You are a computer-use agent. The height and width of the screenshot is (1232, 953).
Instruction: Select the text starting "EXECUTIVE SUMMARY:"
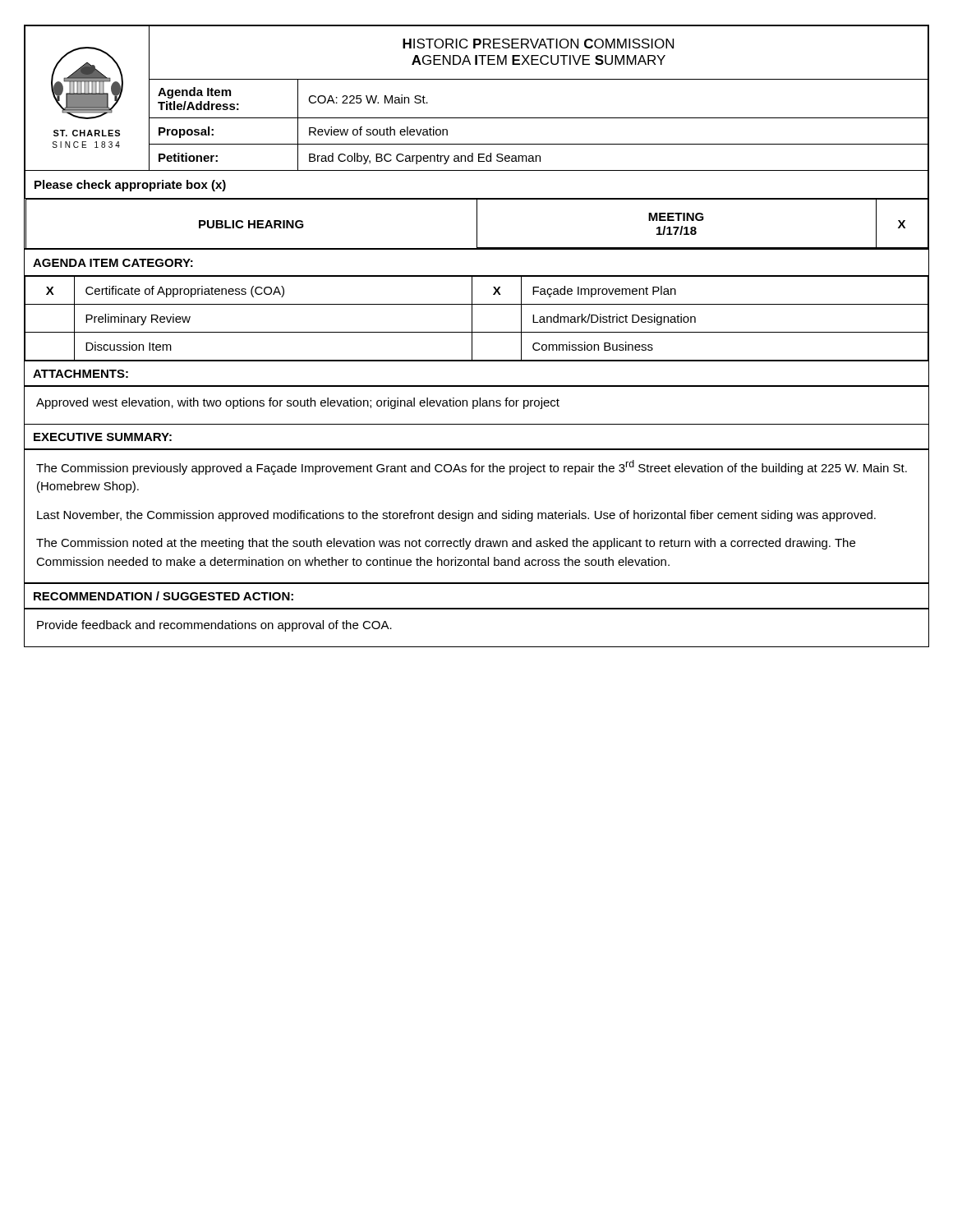103,436
